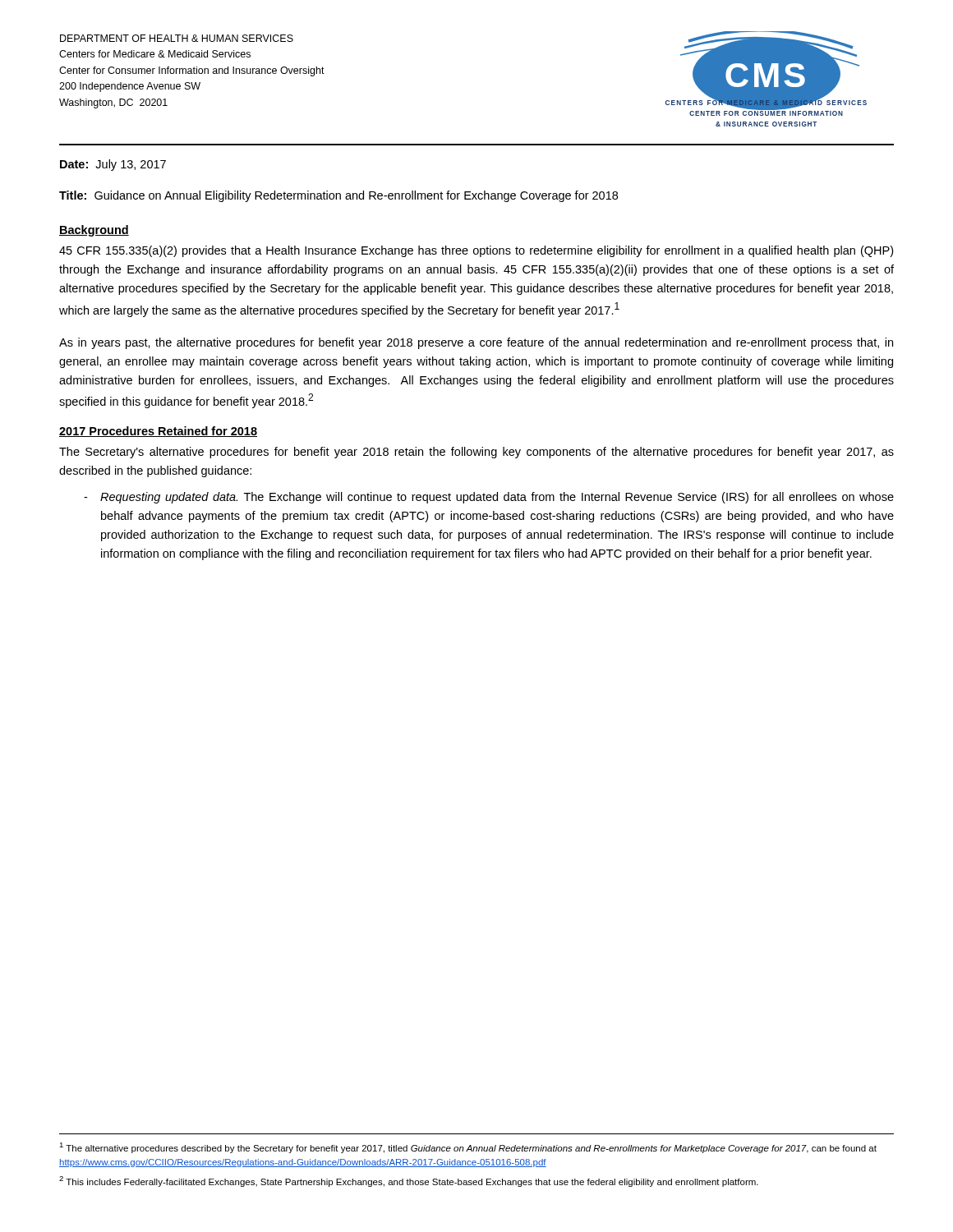Select a logo
The height and width of the screenshot is (1232, 953).
[766, 82]
